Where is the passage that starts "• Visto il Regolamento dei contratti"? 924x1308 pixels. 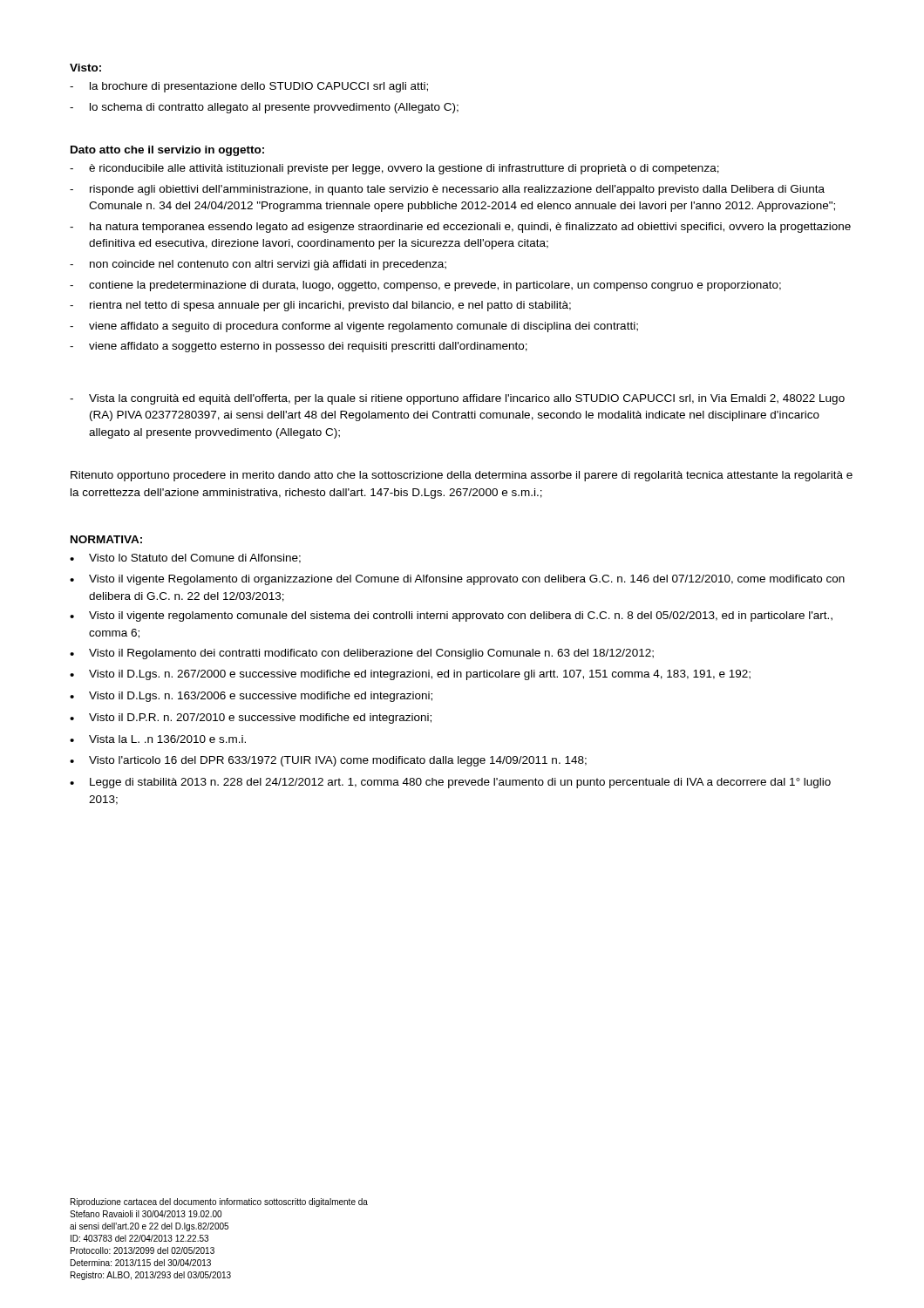tap(462, 654)
